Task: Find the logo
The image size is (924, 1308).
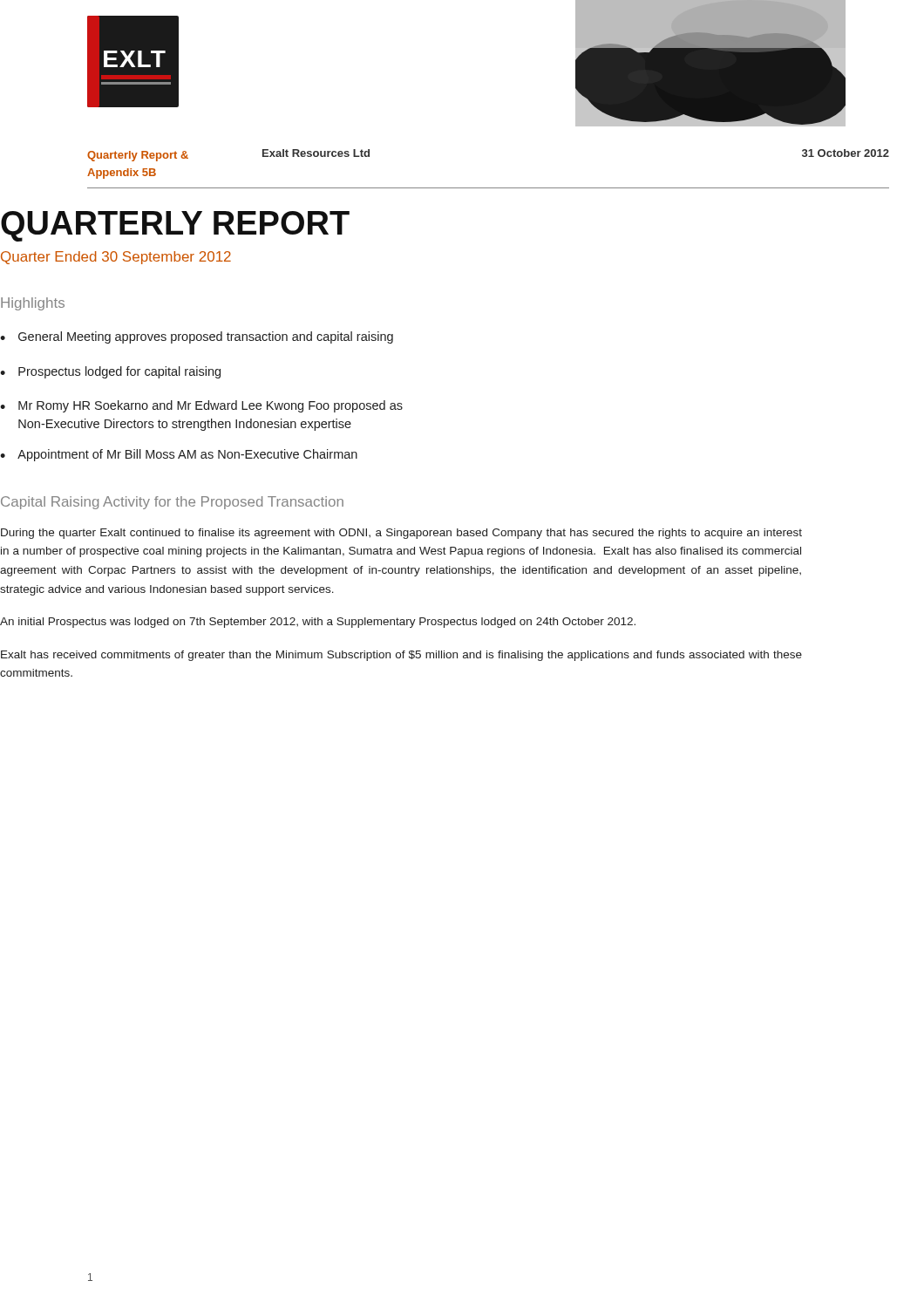Action: tap(135, 64)
